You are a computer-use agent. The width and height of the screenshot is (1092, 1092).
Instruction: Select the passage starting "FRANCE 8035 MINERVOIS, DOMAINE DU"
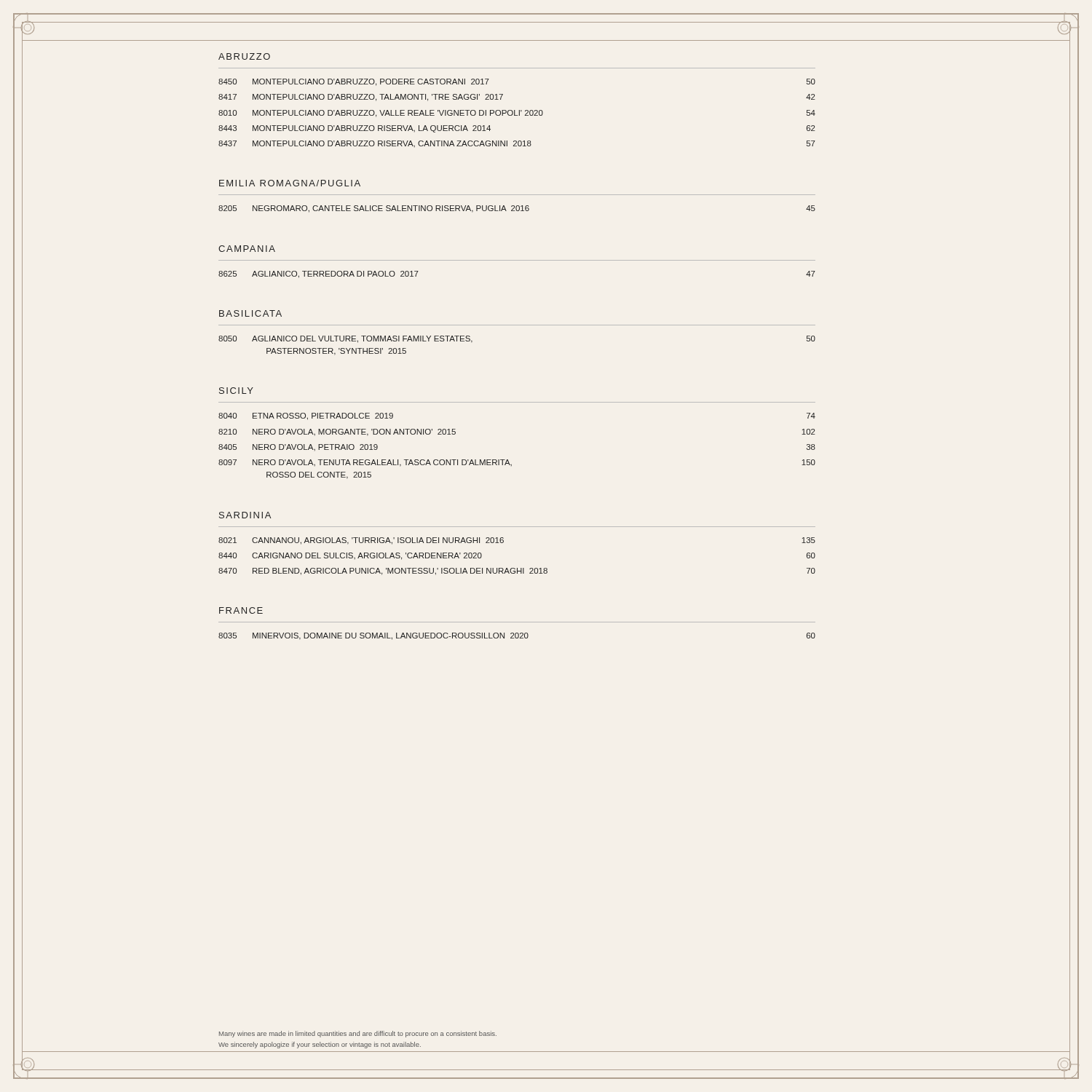point(517,625)
